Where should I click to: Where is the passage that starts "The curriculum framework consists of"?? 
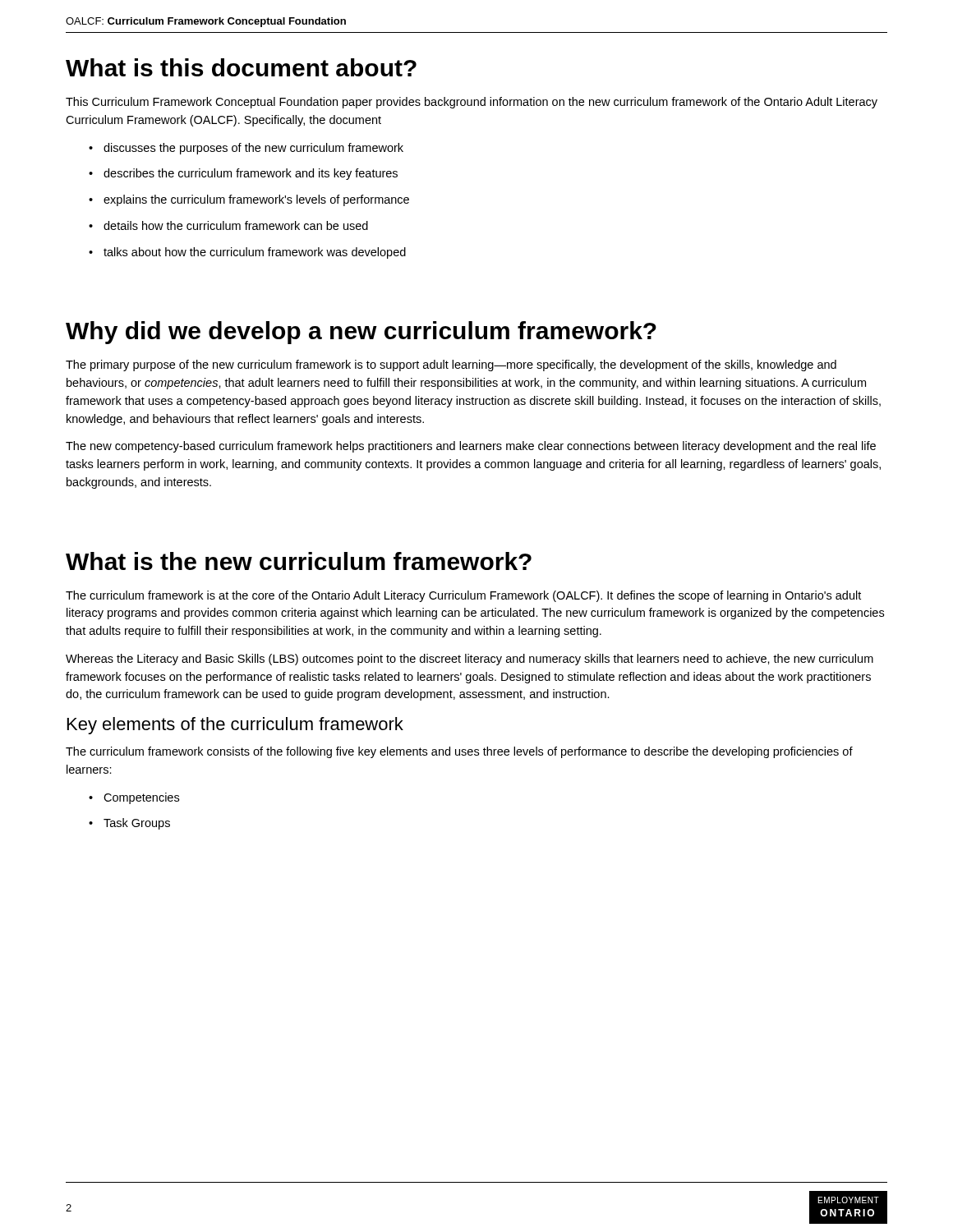click(476, 761)
